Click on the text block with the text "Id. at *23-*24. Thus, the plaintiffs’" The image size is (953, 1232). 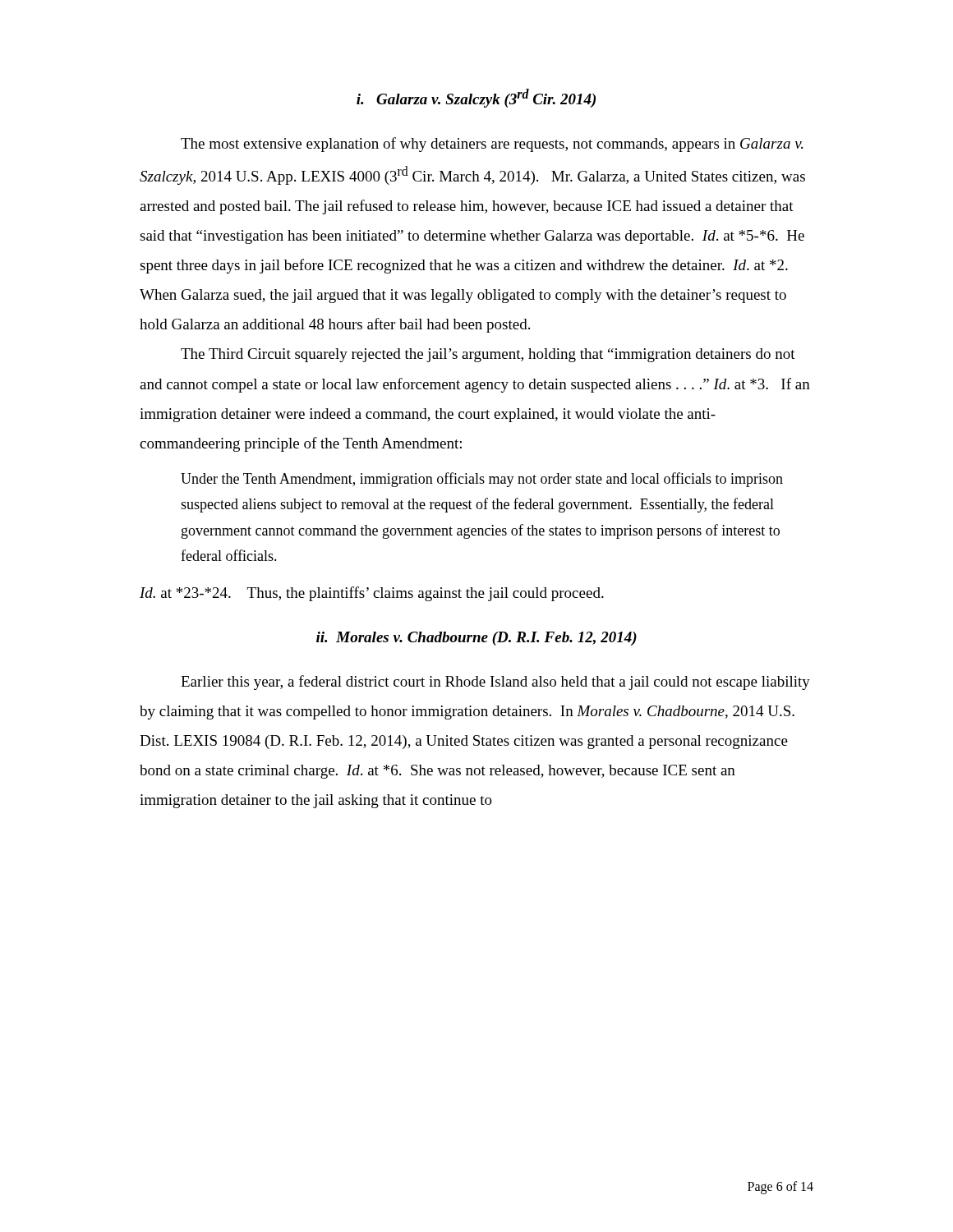pos(372,592)
